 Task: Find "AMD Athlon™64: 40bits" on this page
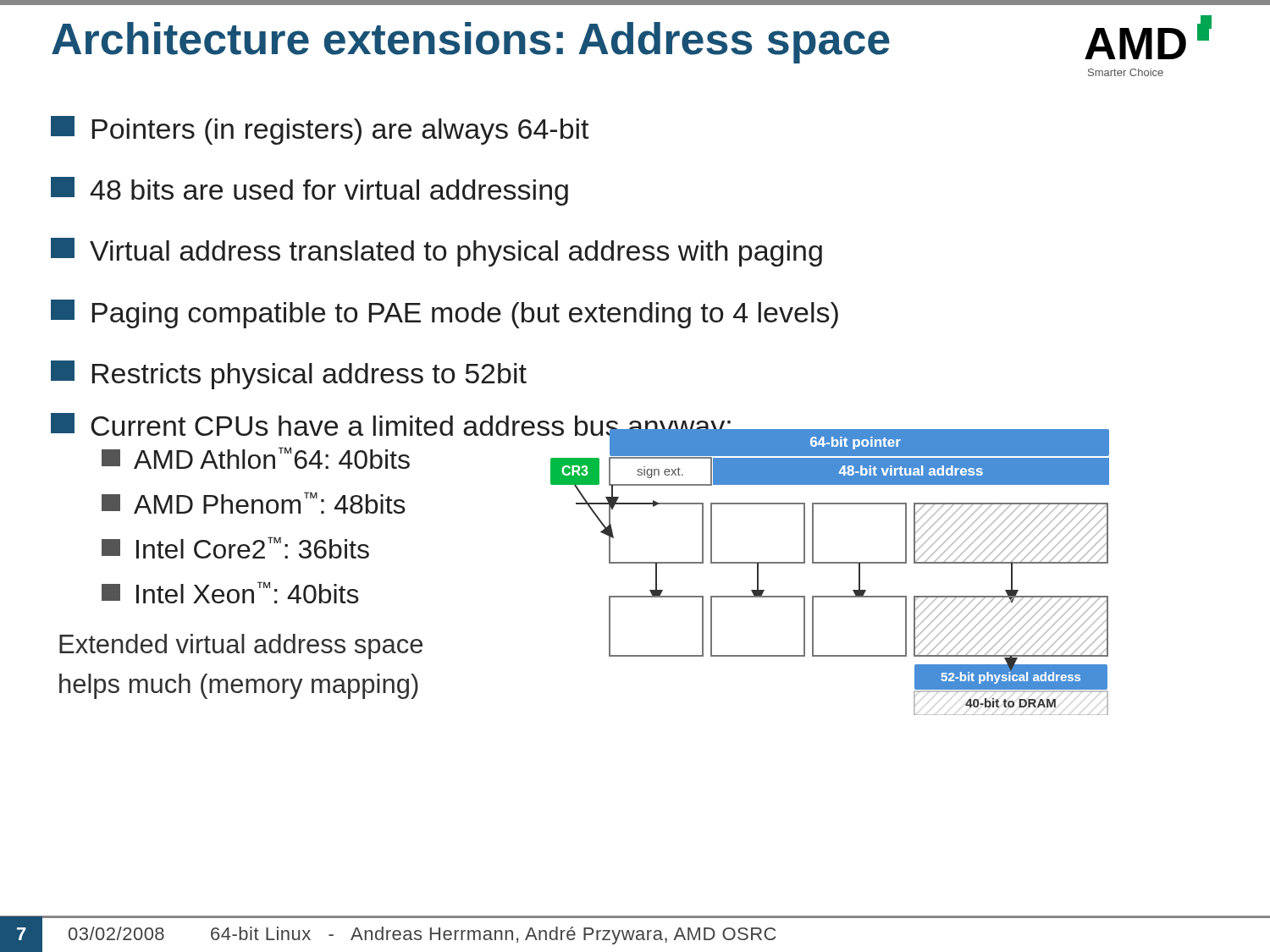pyautogui.click(x=256, y=460)
